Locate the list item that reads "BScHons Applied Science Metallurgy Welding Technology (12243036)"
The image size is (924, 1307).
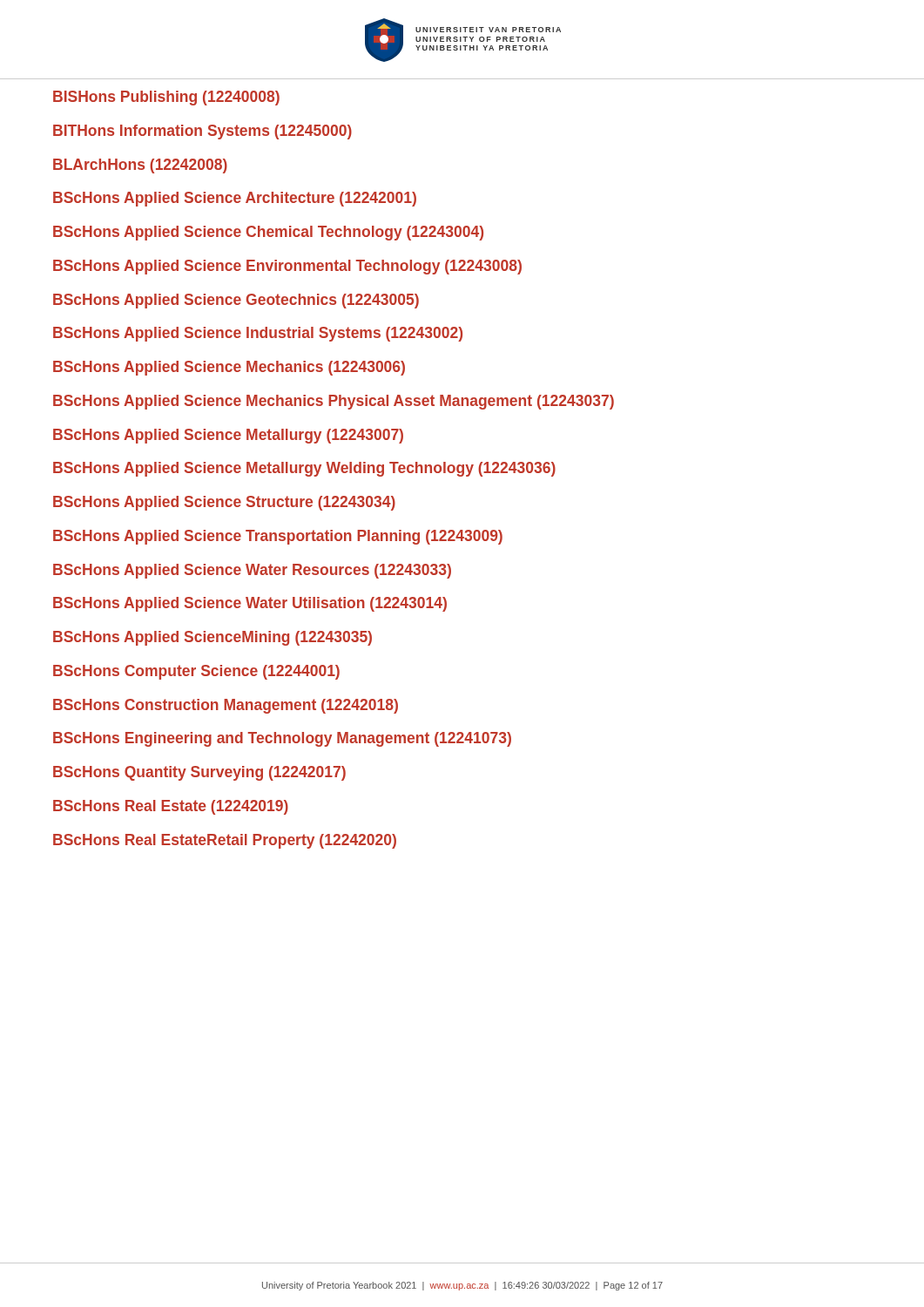click(x=462, y=468)
